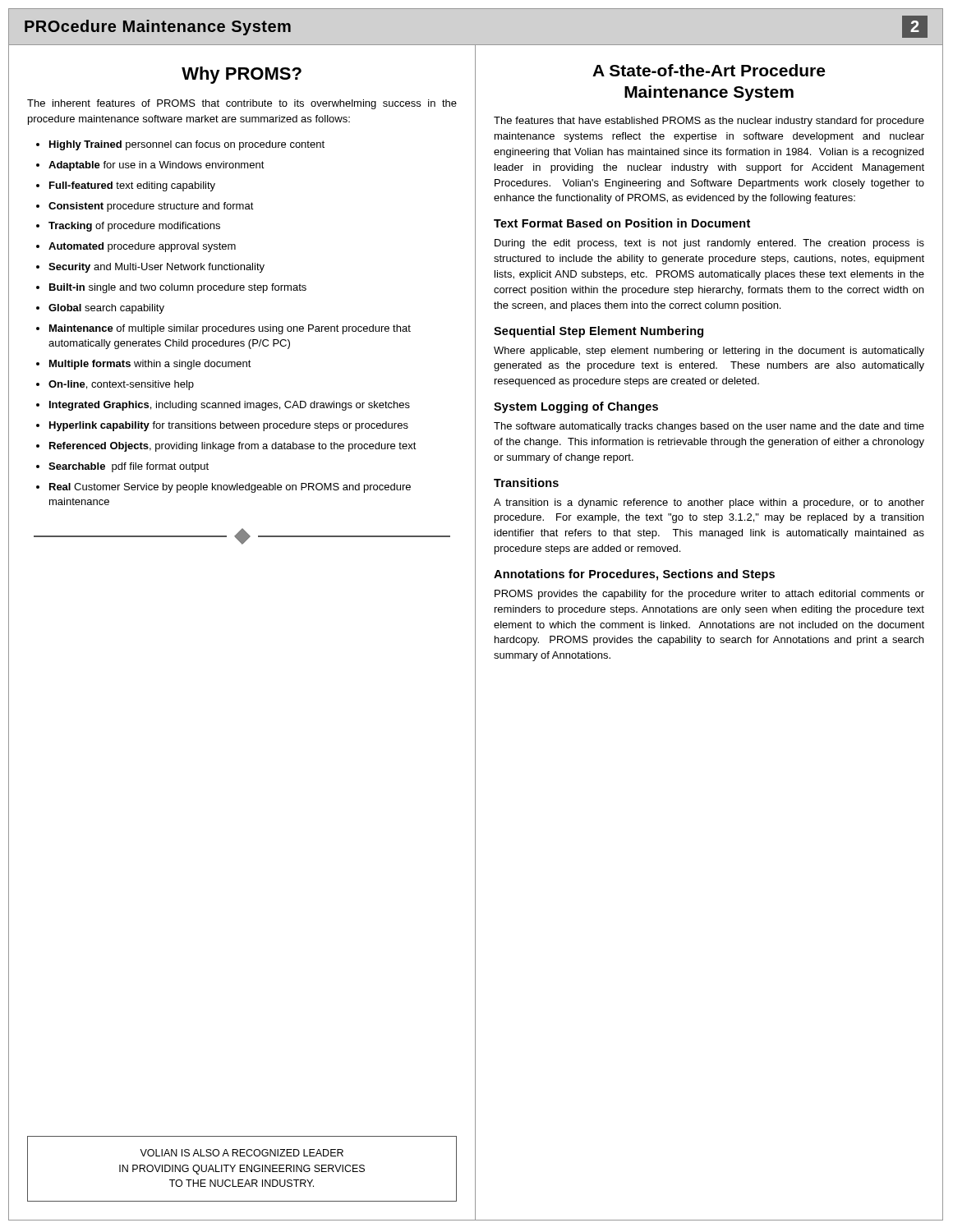
Task: Navigate to the block starting "Full-featured text editing capability"
Action: pos(132,185)
